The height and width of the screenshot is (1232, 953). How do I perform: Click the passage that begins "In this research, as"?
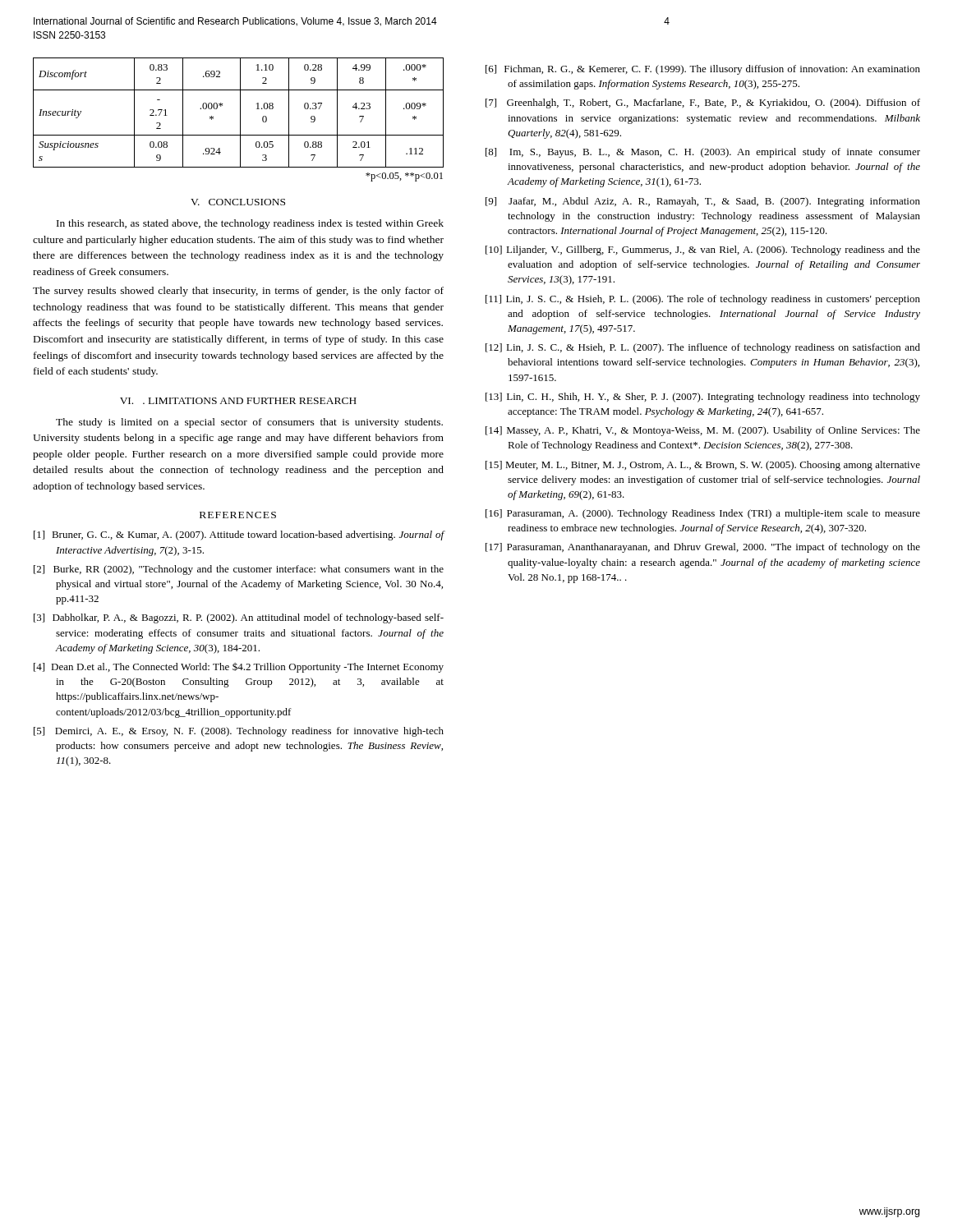pyautogui.click(x=238, y=247)
